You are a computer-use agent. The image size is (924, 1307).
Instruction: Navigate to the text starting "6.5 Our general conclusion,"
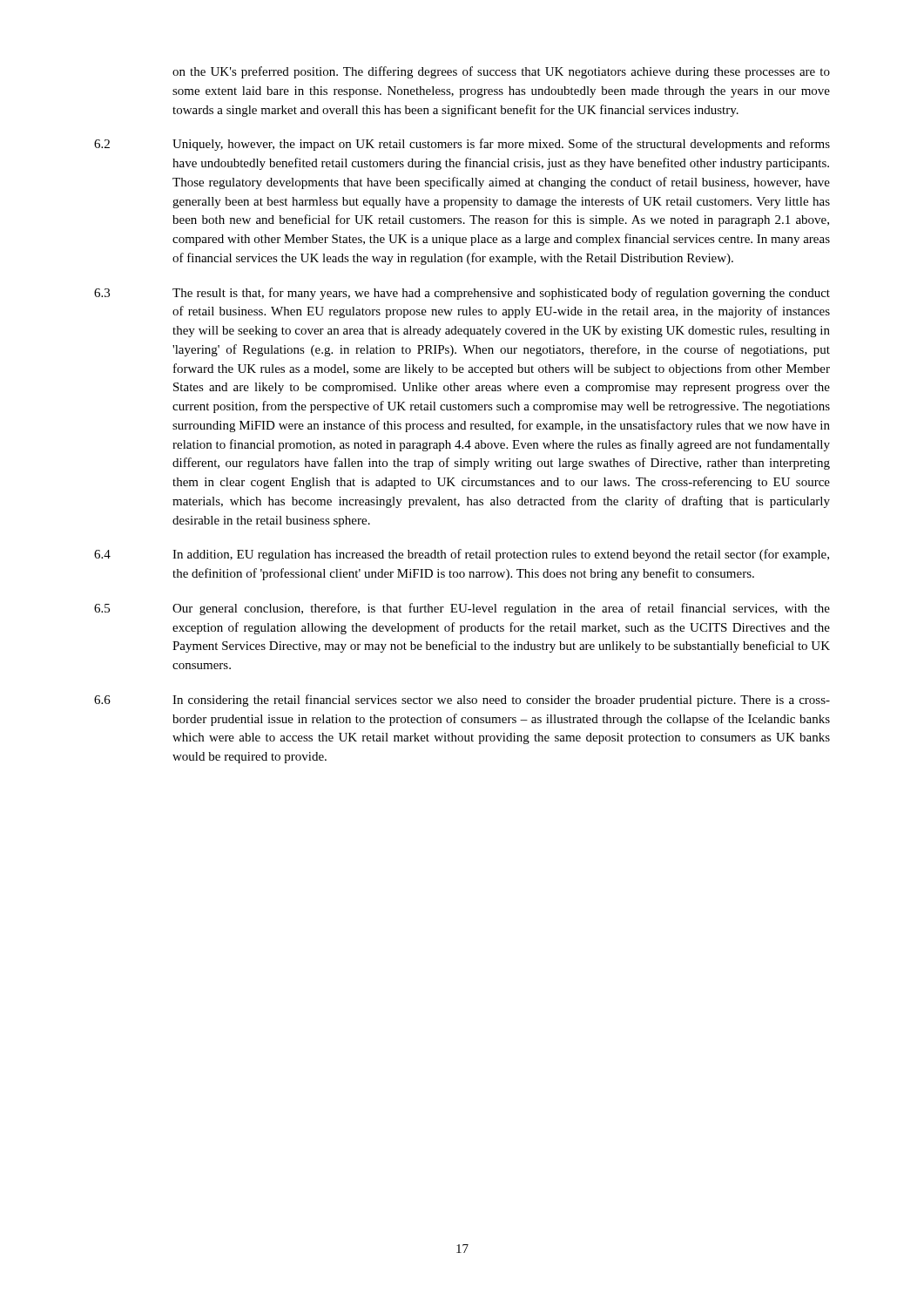tap(462, 637)
